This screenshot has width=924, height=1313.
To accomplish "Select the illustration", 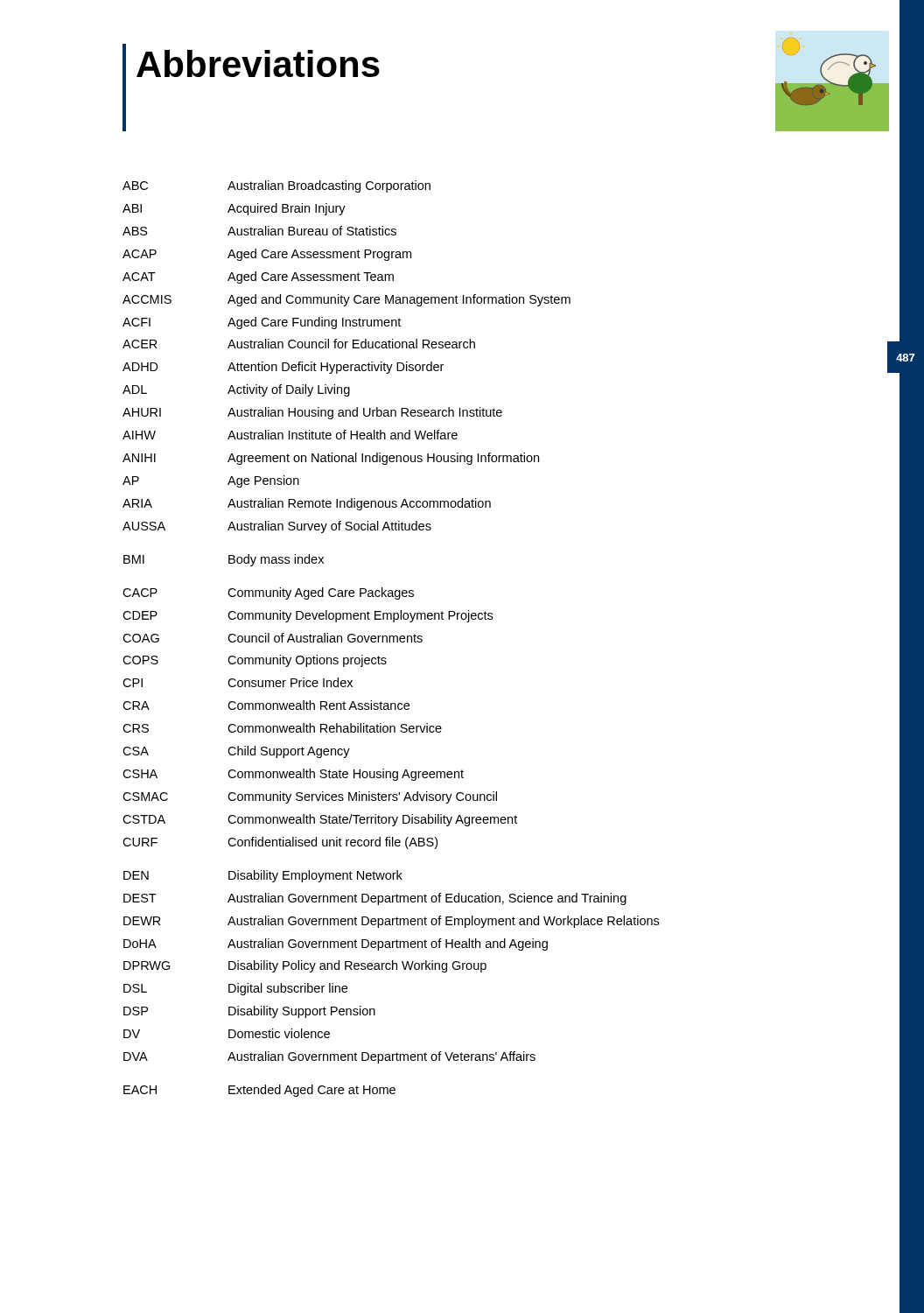I will tap(832, 81).
